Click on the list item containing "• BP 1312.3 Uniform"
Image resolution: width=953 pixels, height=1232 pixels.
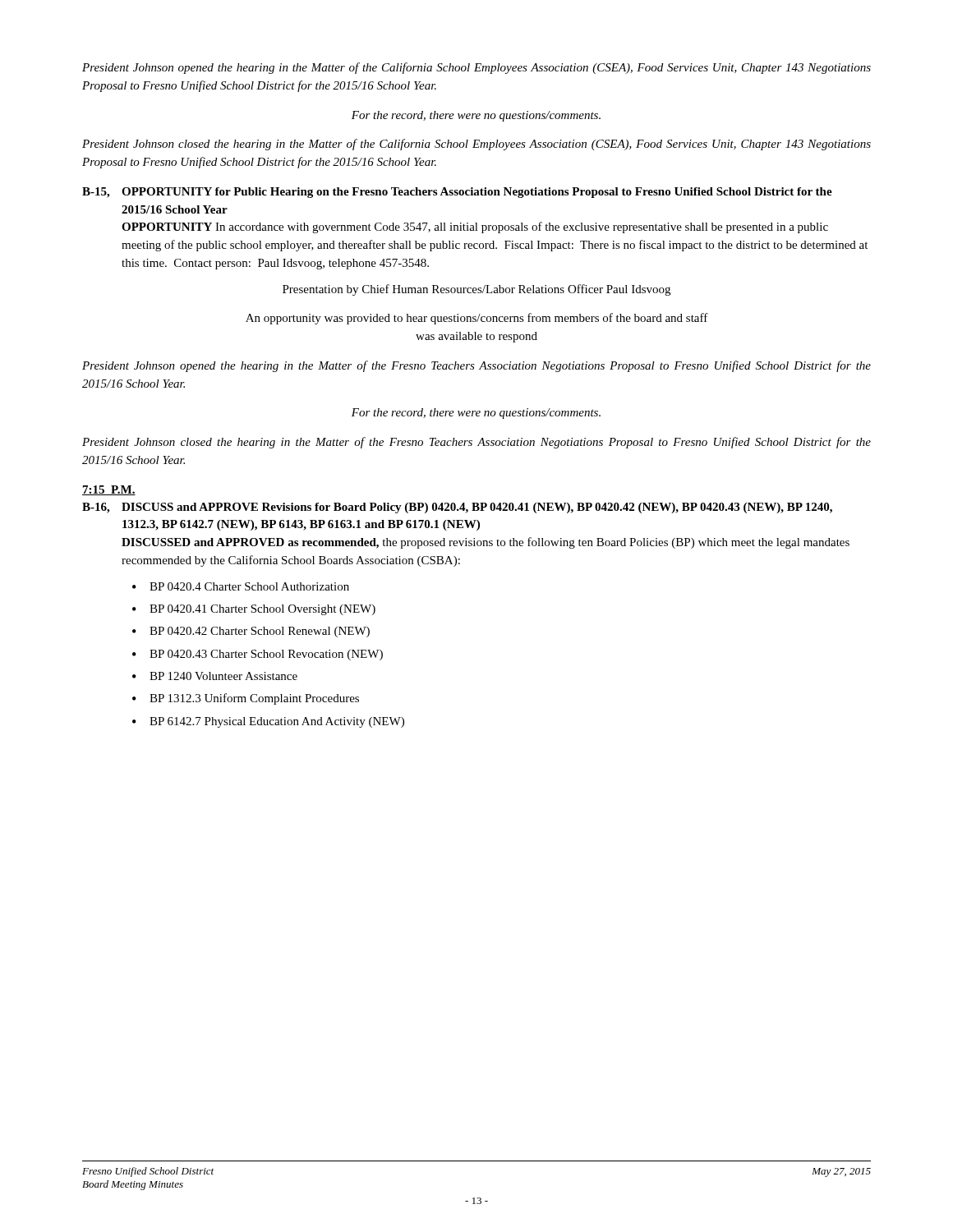point(245,700)
